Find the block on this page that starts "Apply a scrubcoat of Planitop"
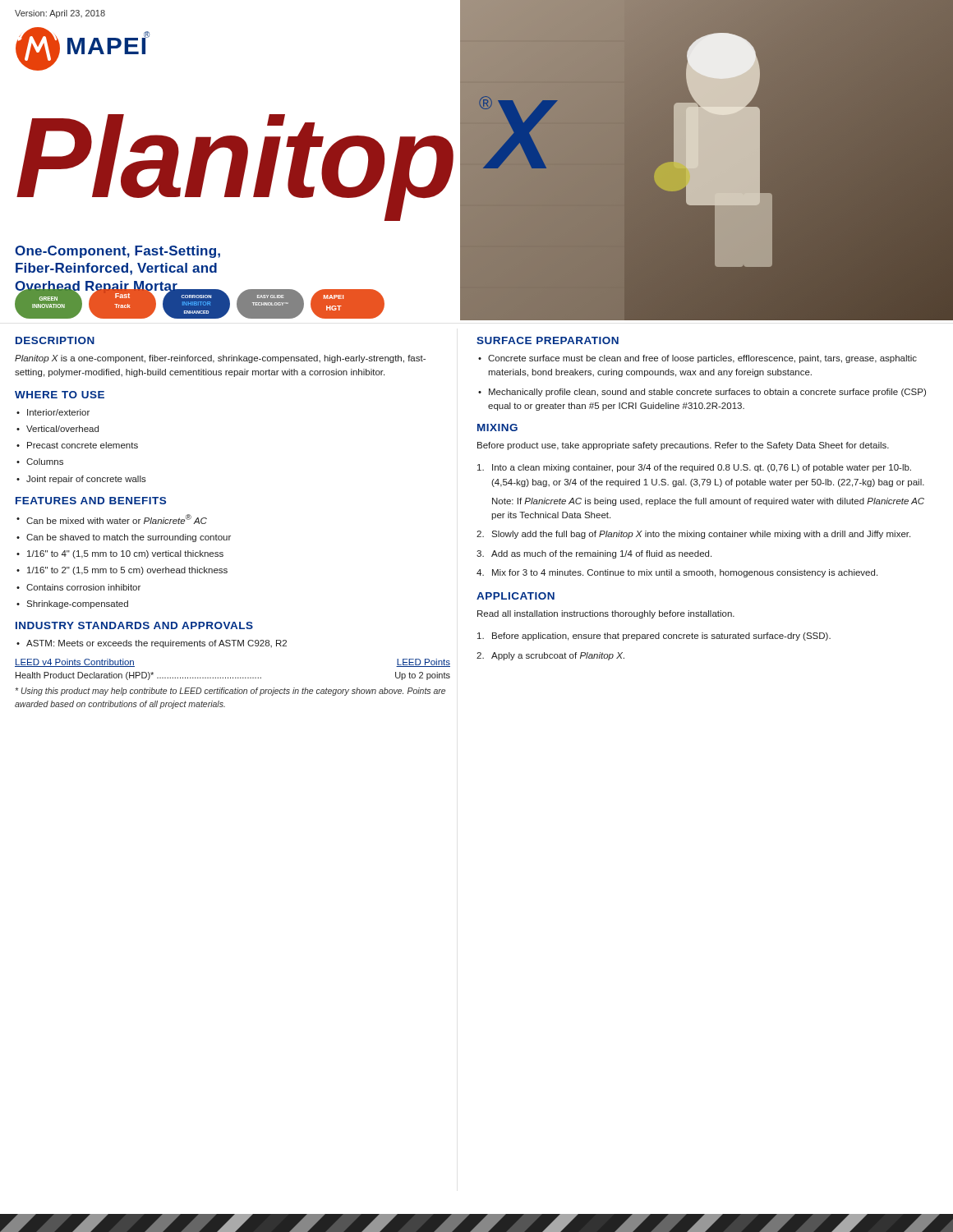This screenshot has height=1232, width=953. tap(550, 656)
